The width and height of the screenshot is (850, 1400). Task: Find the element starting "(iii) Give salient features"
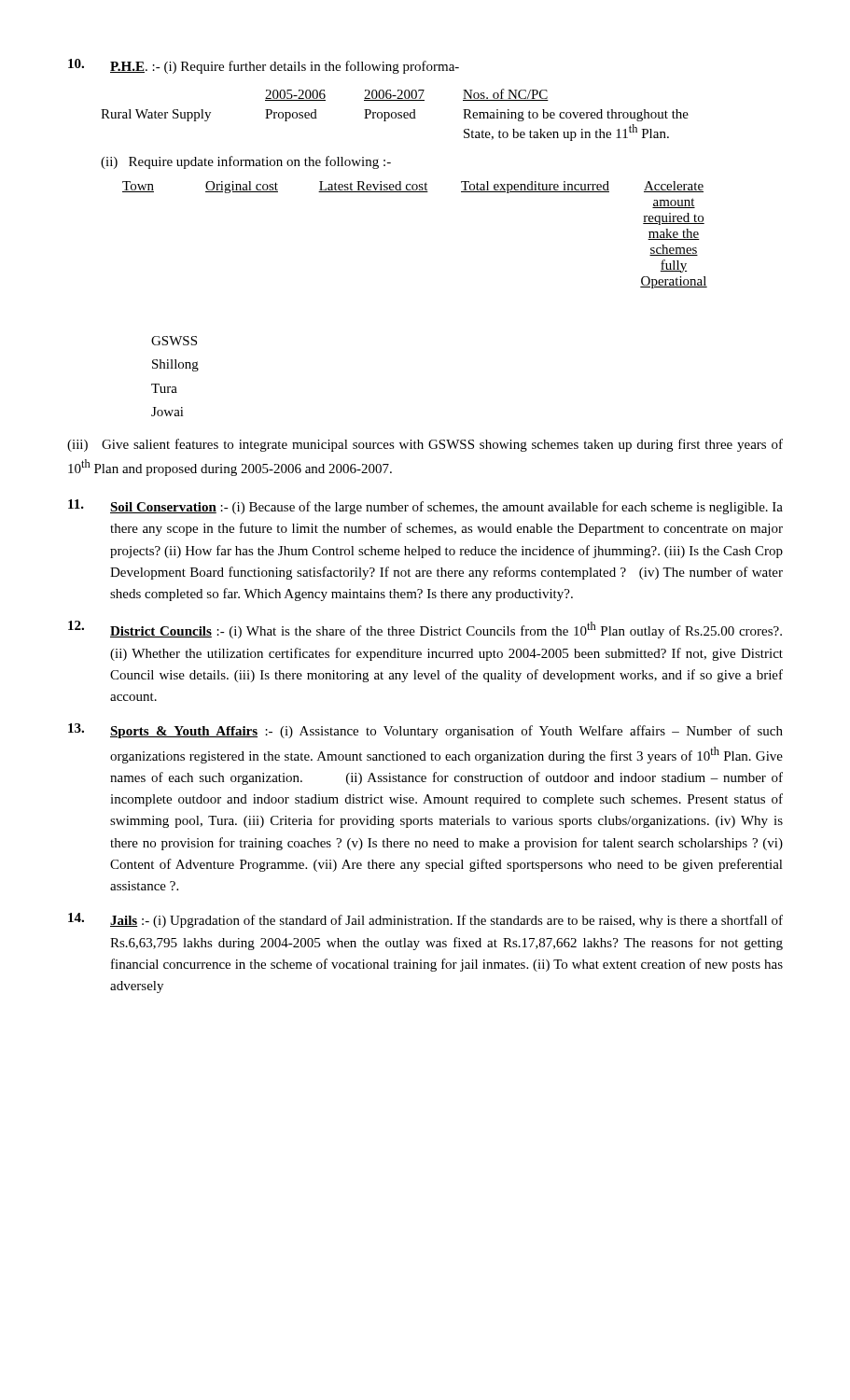pos(425,456)
